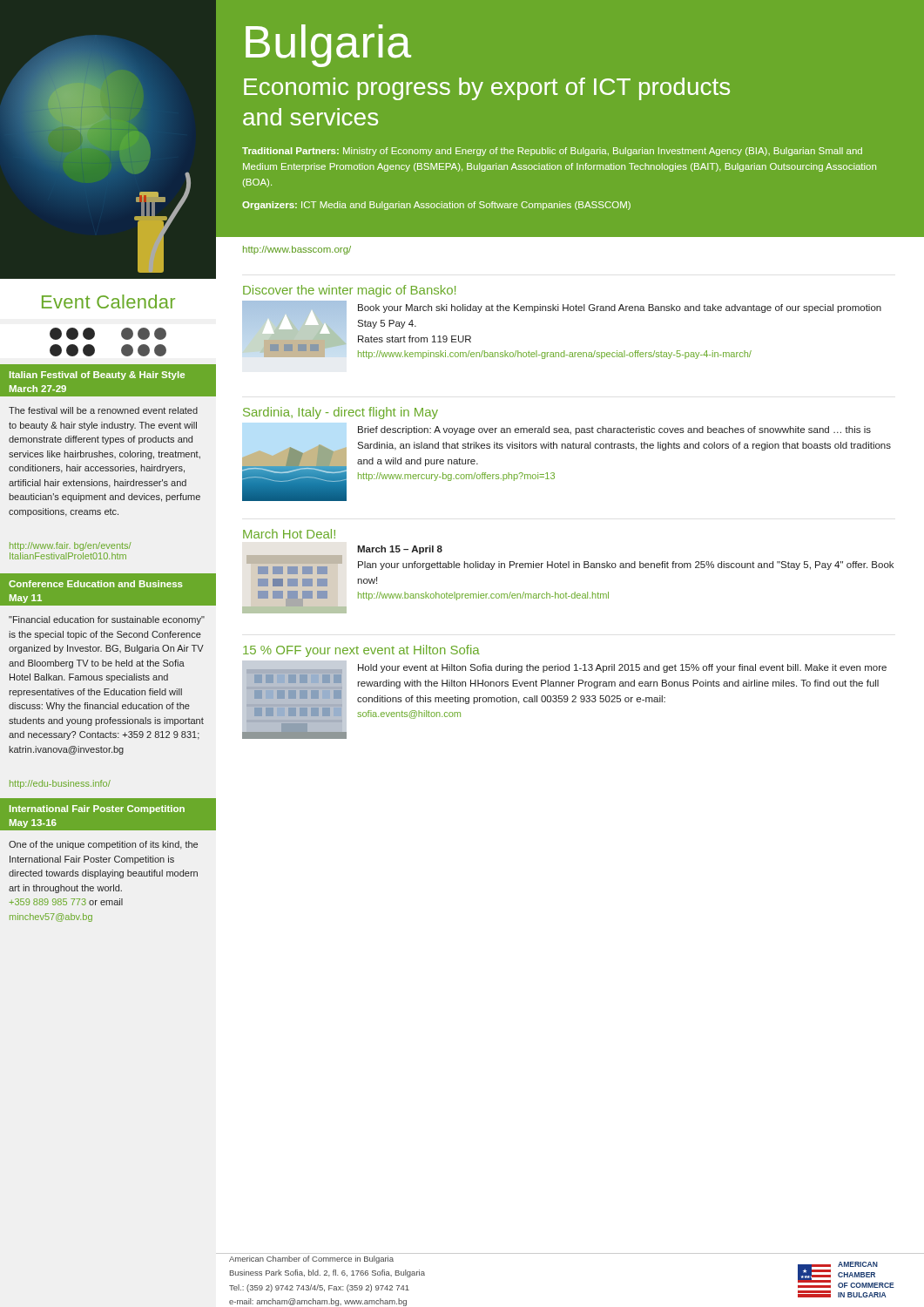
Task: Find the section header on this page that starts "15 % OFF your next event at Hilton"
Action: [x=361, y=650]
